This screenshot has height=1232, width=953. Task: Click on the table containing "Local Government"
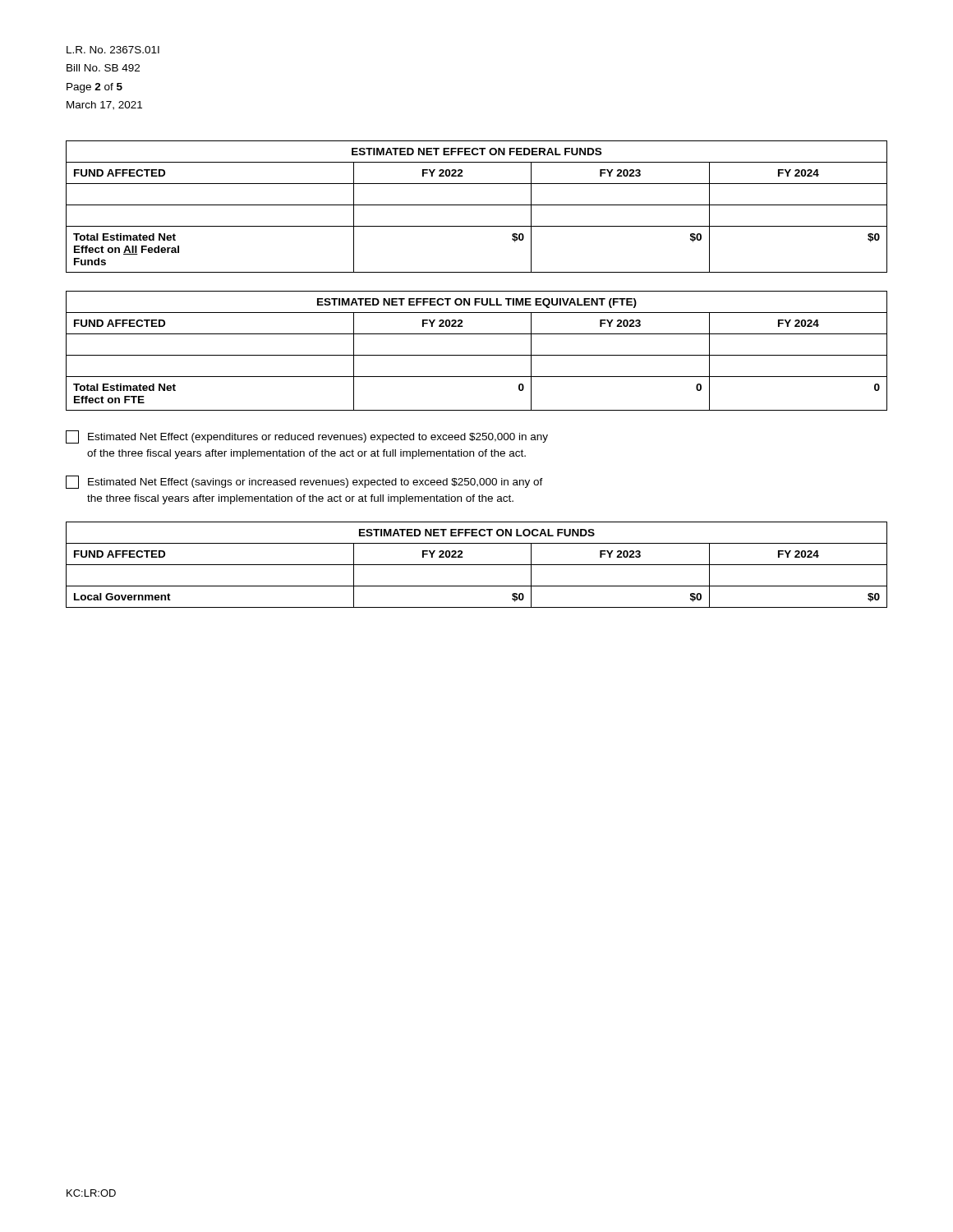(x=476, y=565)
